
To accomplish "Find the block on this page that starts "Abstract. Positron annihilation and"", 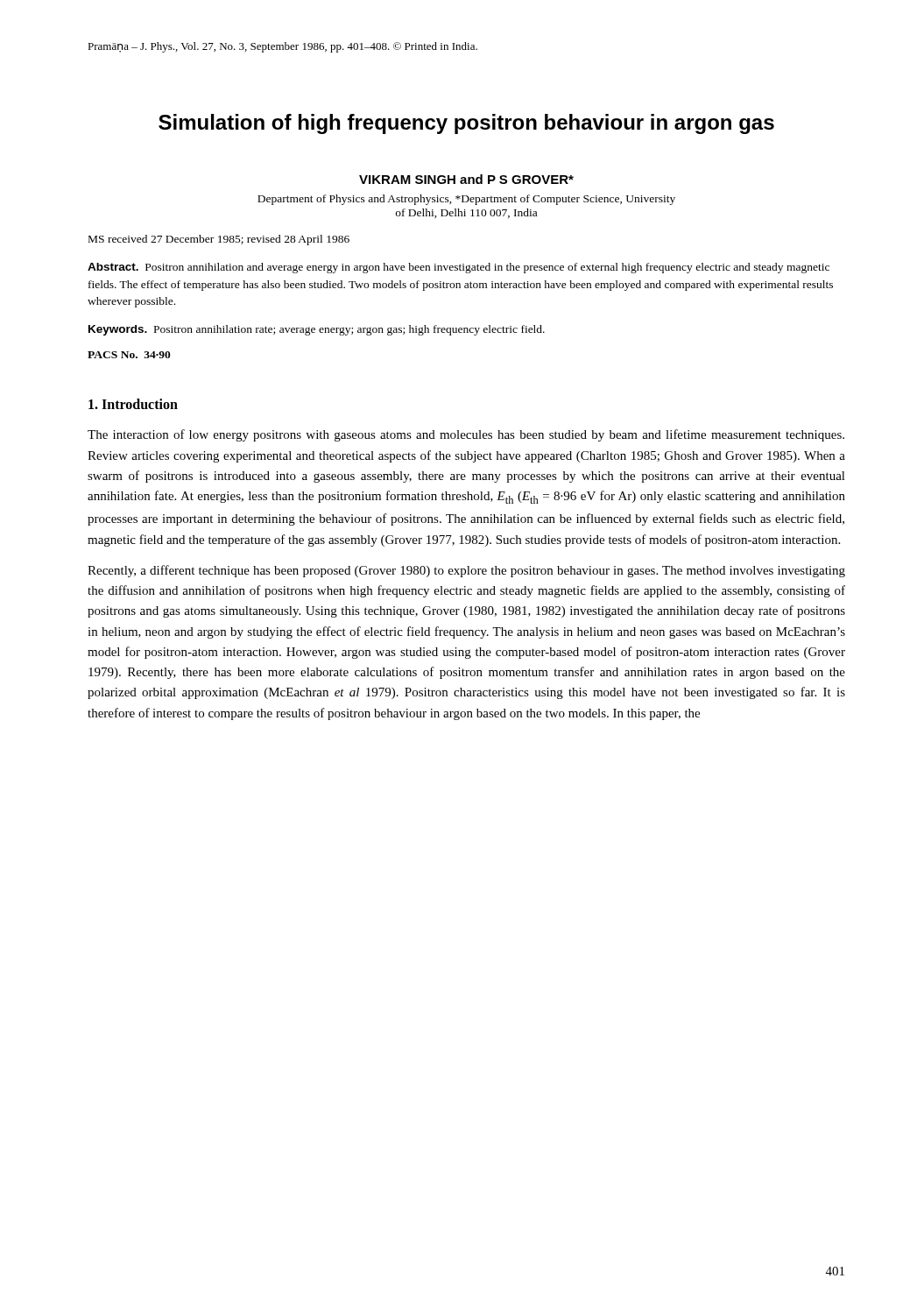I will pyautogui.click(x=460, y=284).
